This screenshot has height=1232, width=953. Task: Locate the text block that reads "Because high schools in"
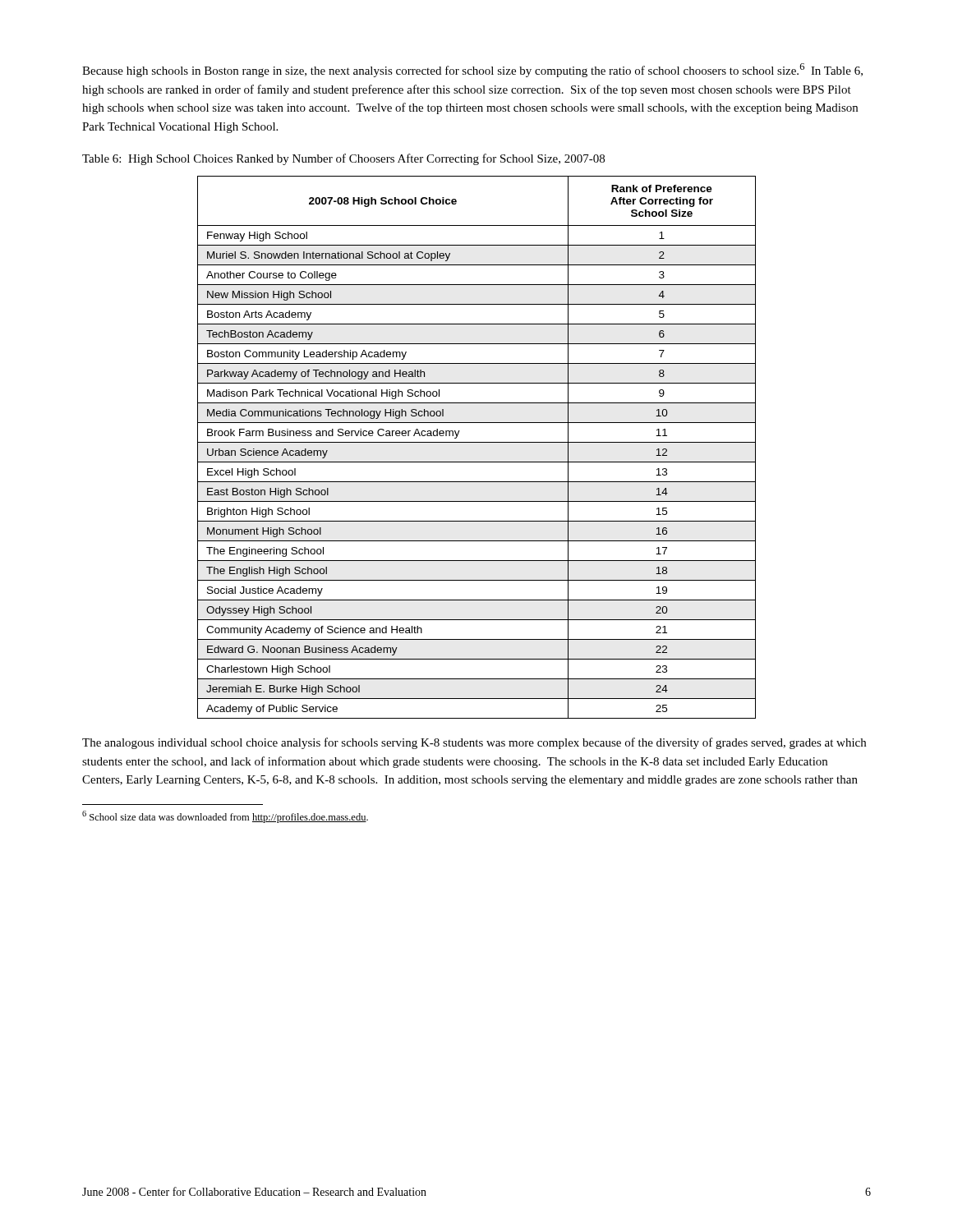[x=473, y=97]
